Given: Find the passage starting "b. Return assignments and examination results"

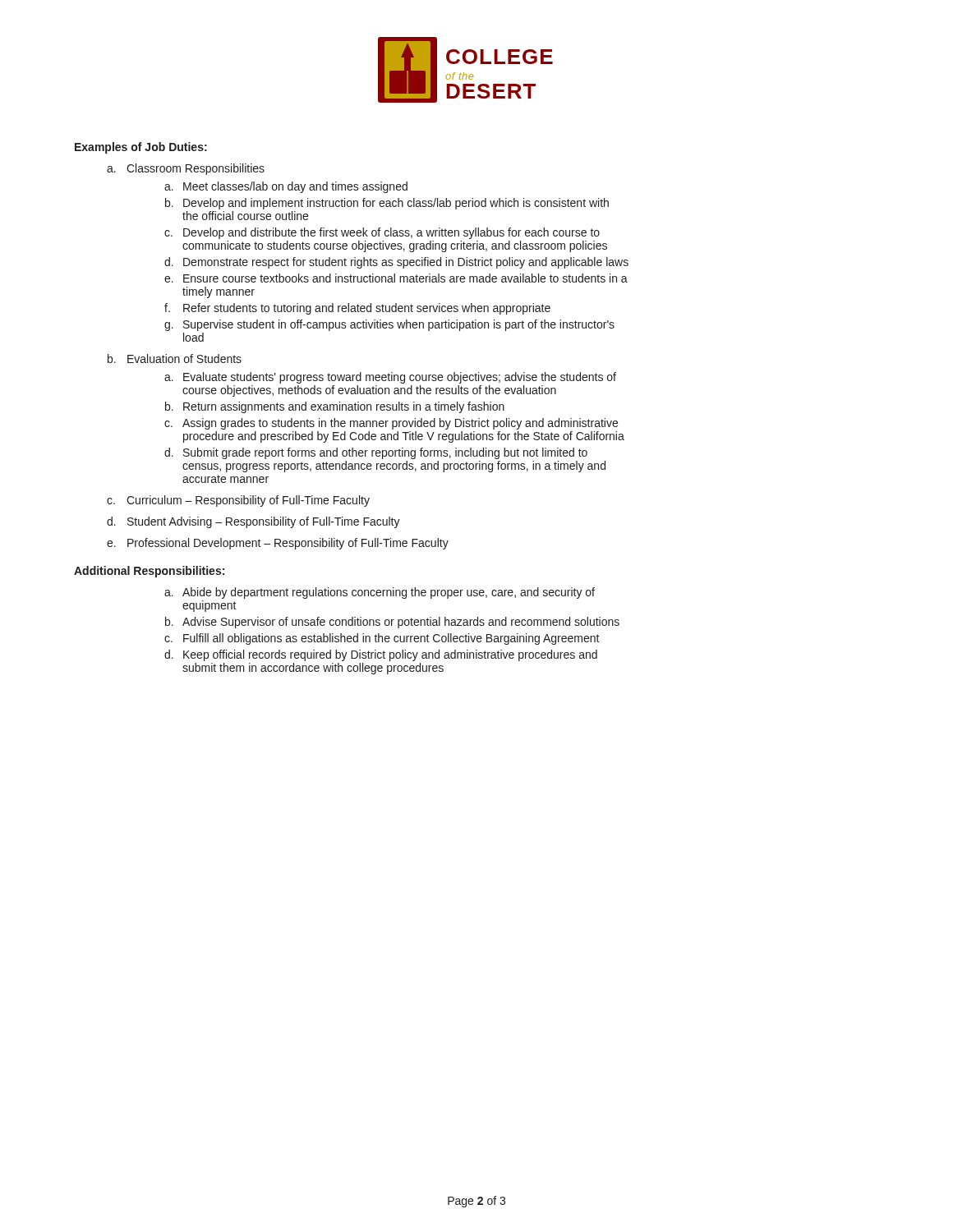Looking at the screenshot, I should (334, 407).
